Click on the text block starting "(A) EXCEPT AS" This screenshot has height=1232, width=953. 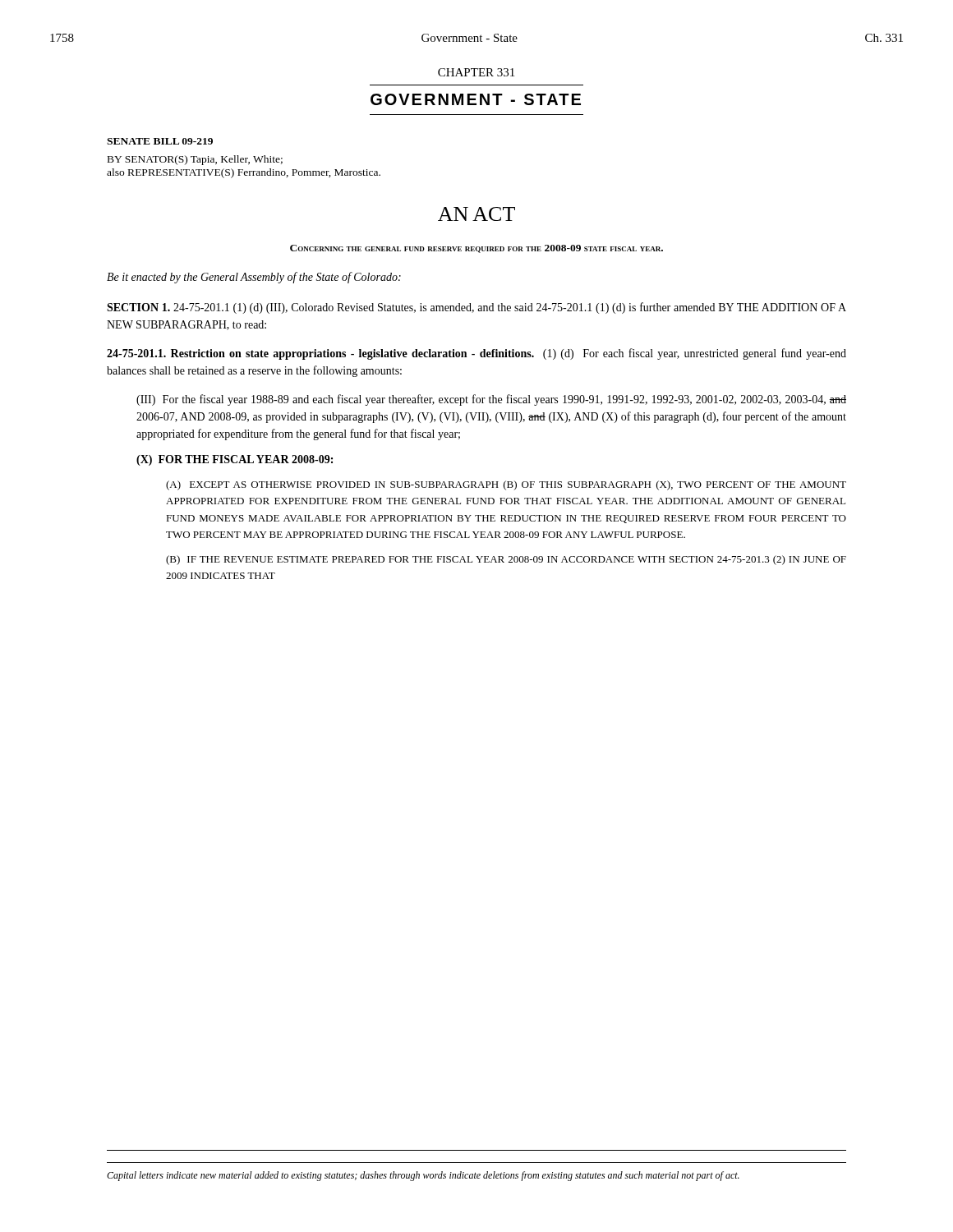click(506, 509)
